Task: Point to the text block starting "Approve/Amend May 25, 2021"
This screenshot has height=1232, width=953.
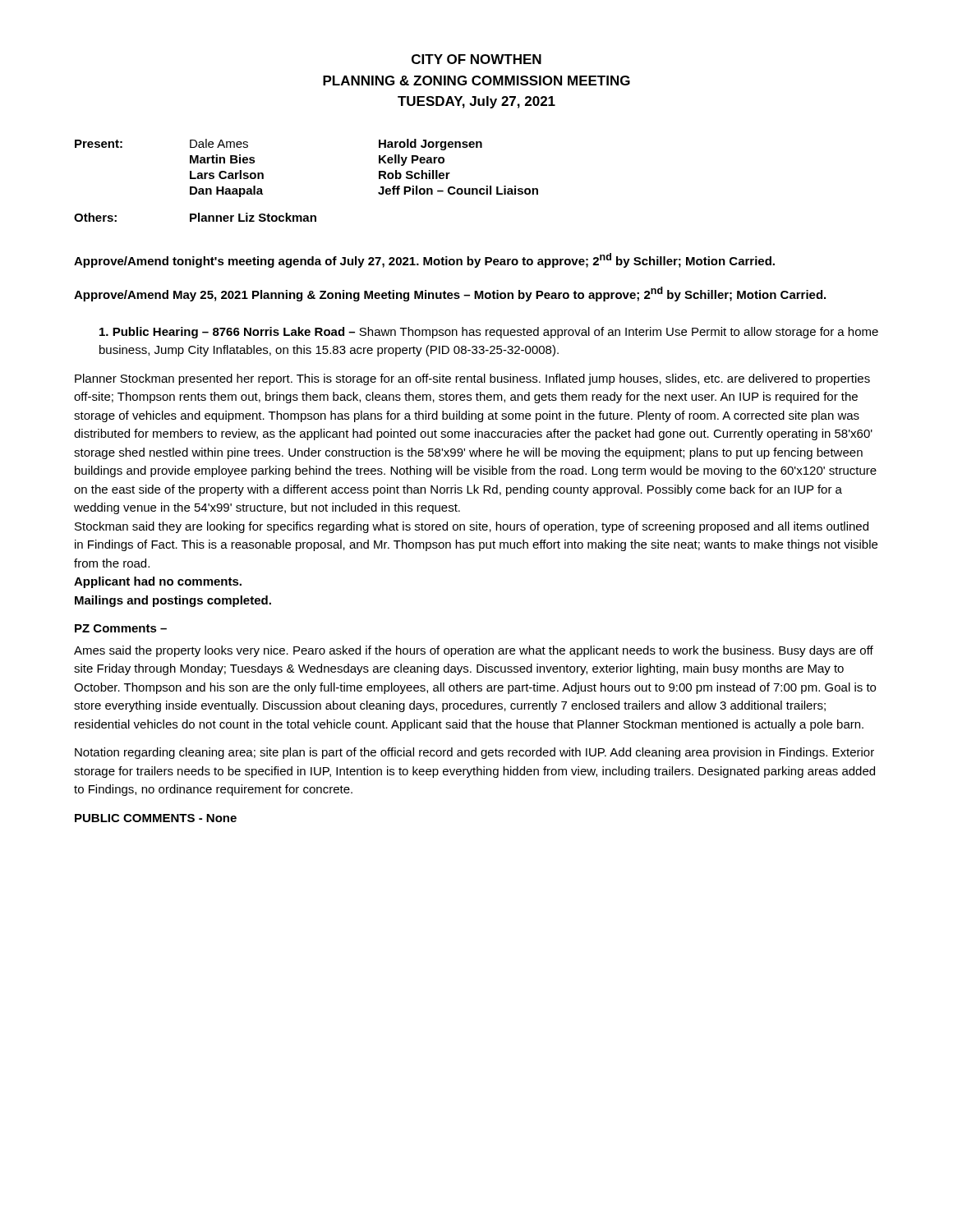Action: [450, 293]
